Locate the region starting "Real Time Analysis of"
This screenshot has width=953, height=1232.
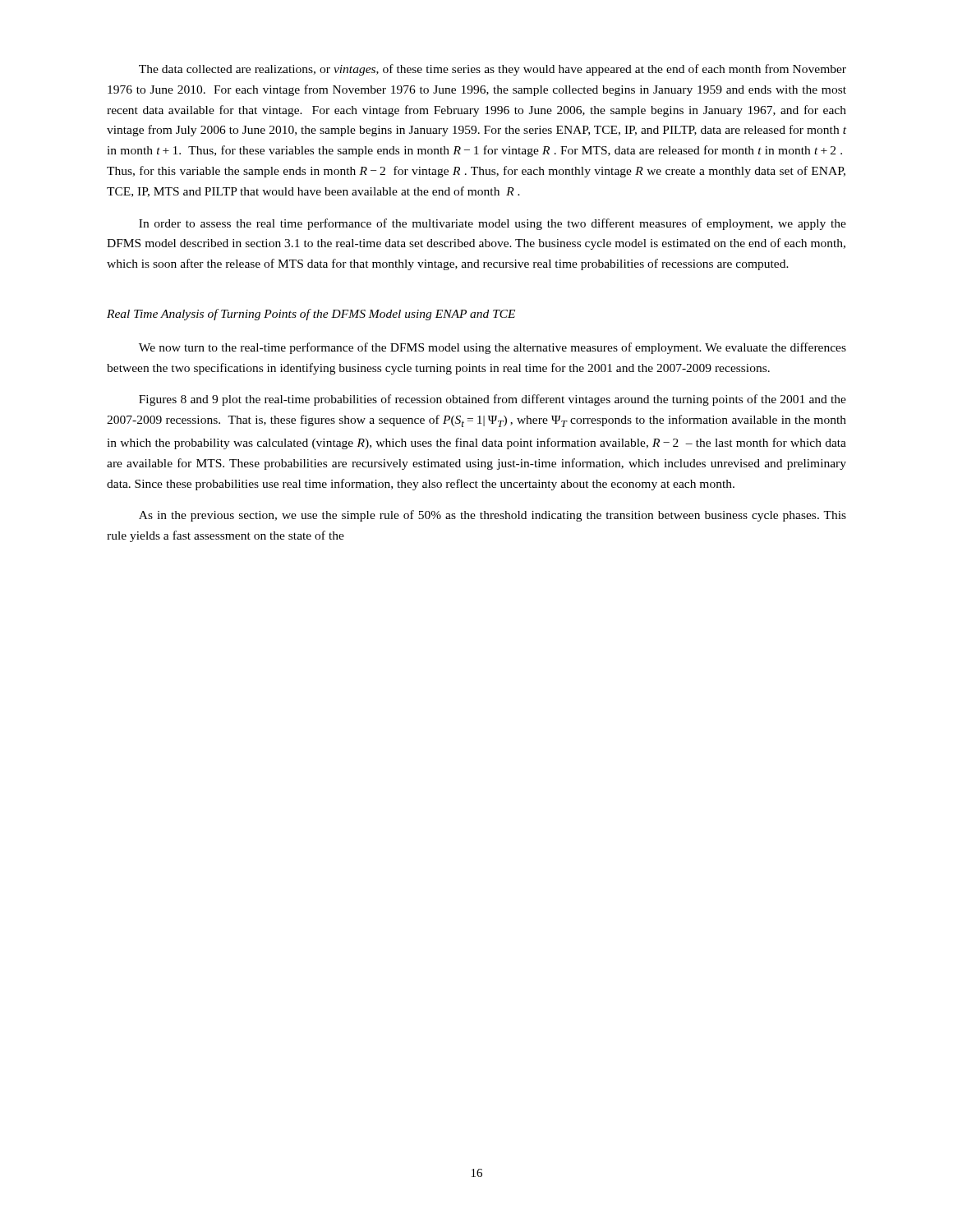click(x=476, y=314)
